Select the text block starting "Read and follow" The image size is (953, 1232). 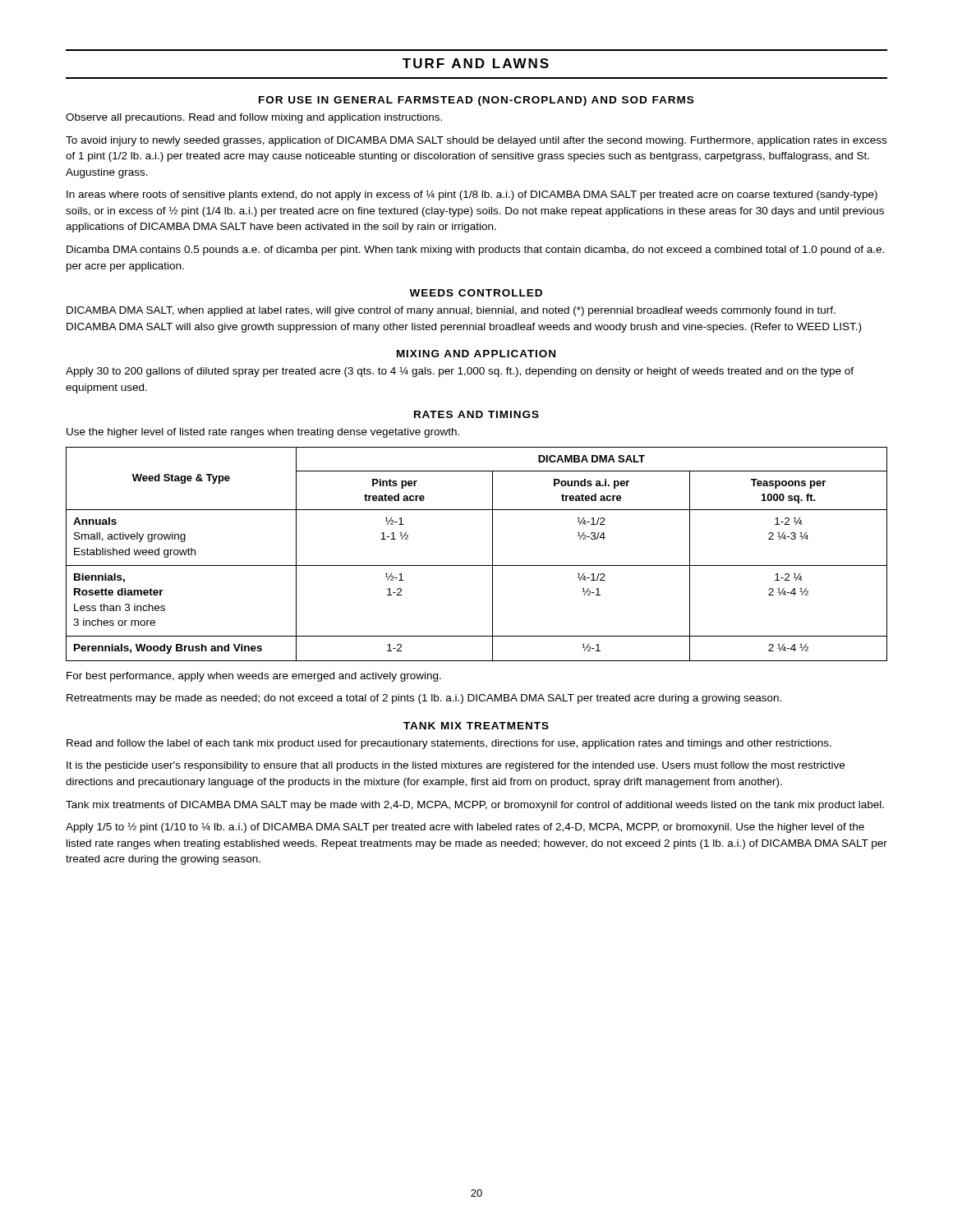pos(449,743)
